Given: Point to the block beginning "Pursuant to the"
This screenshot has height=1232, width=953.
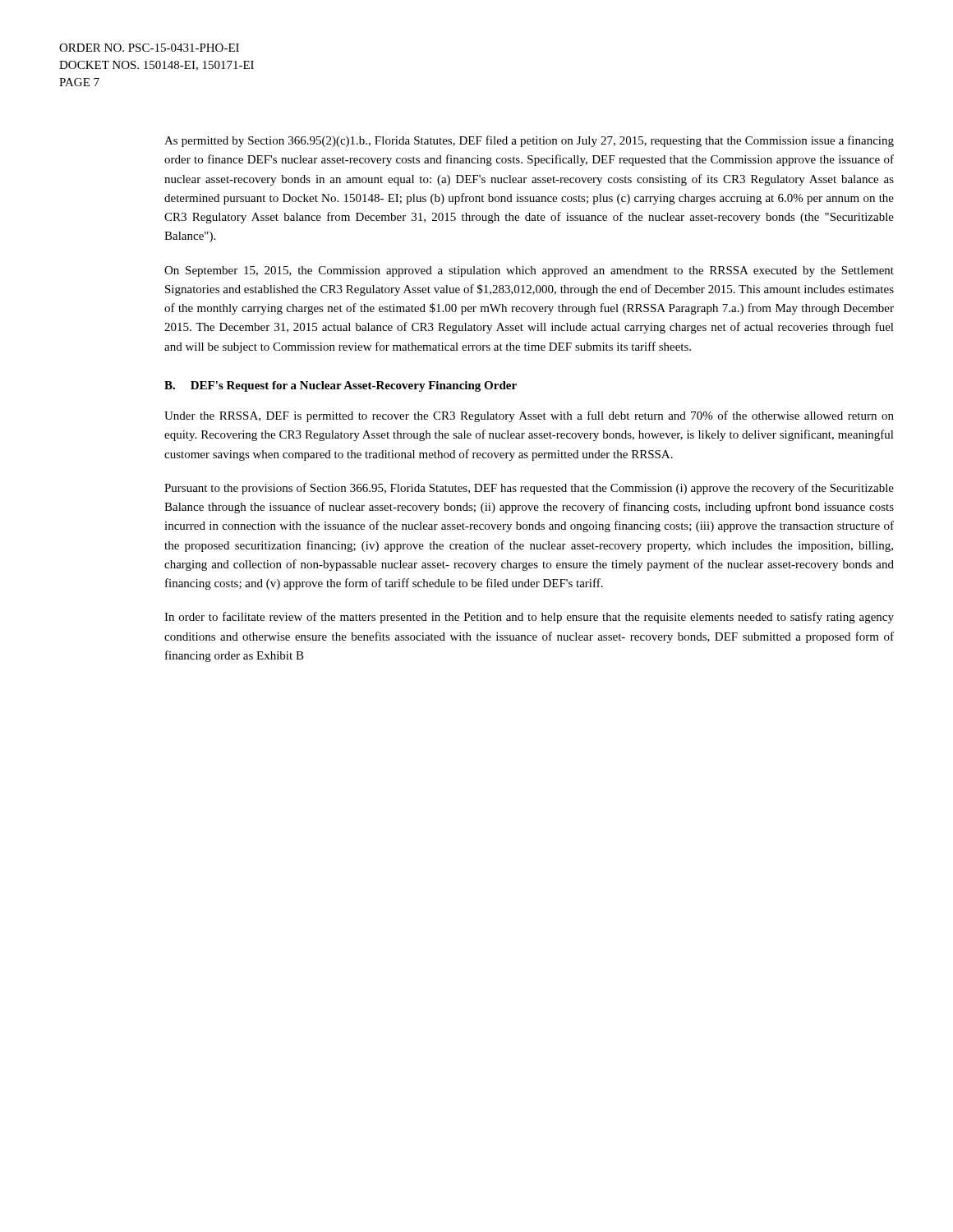Looking at the screenshot, I should click(529, 535).
